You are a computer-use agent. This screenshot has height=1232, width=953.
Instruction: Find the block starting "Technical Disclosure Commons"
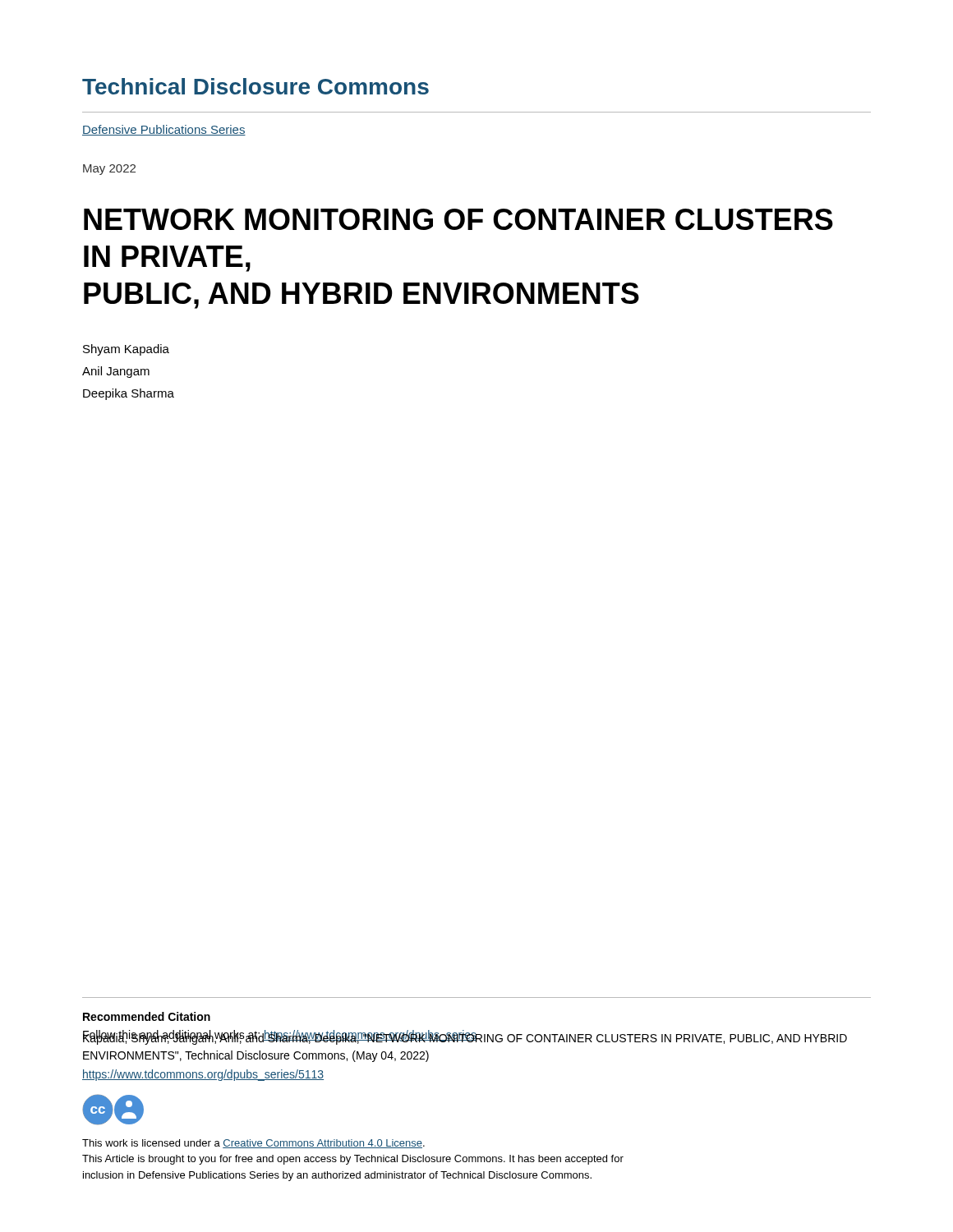[x=256, y=87]
